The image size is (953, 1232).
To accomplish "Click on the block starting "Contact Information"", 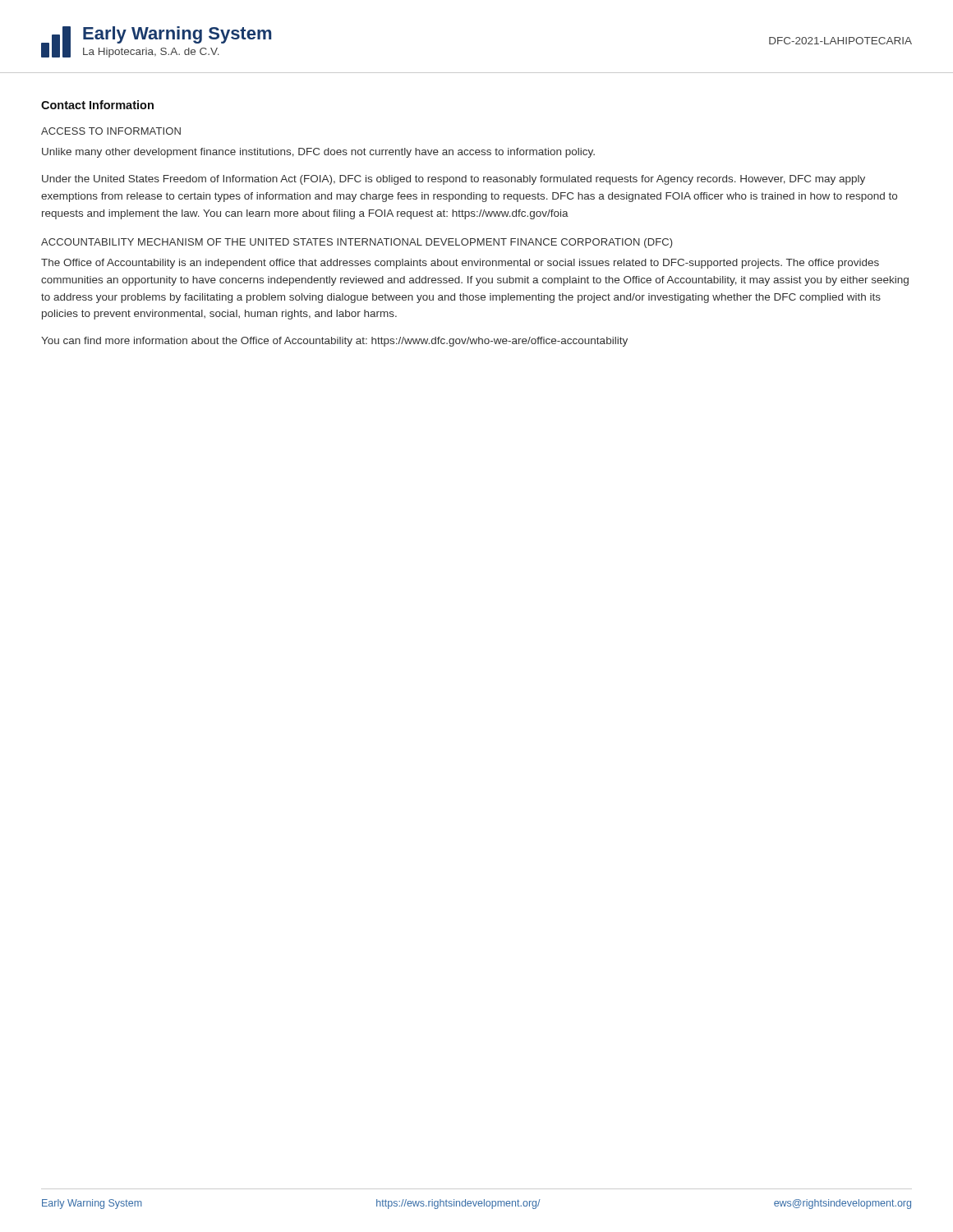I will click(x=98, y=105).
